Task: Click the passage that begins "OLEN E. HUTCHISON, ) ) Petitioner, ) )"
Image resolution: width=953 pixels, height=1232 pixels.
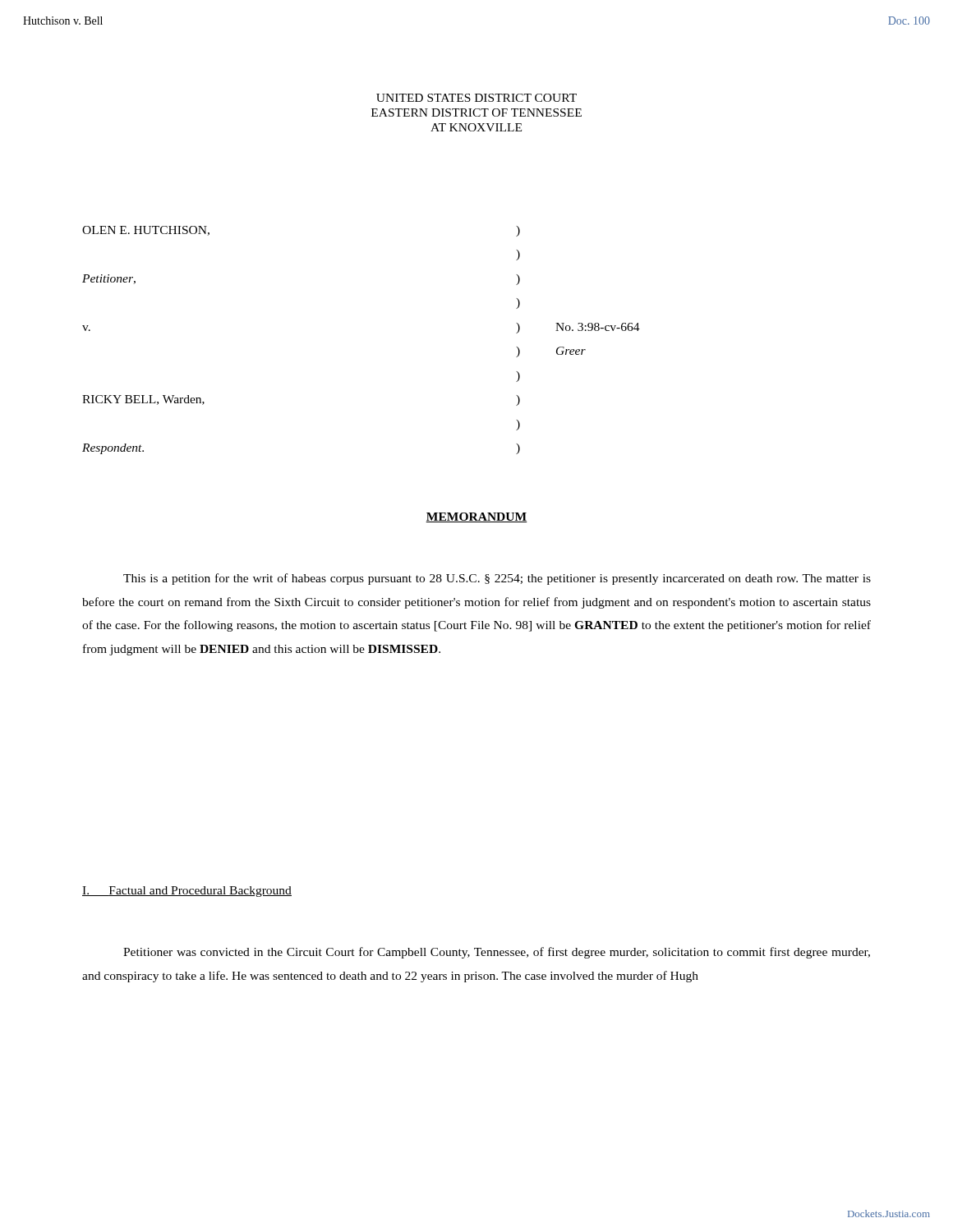Action: click(x=145, y=231)
